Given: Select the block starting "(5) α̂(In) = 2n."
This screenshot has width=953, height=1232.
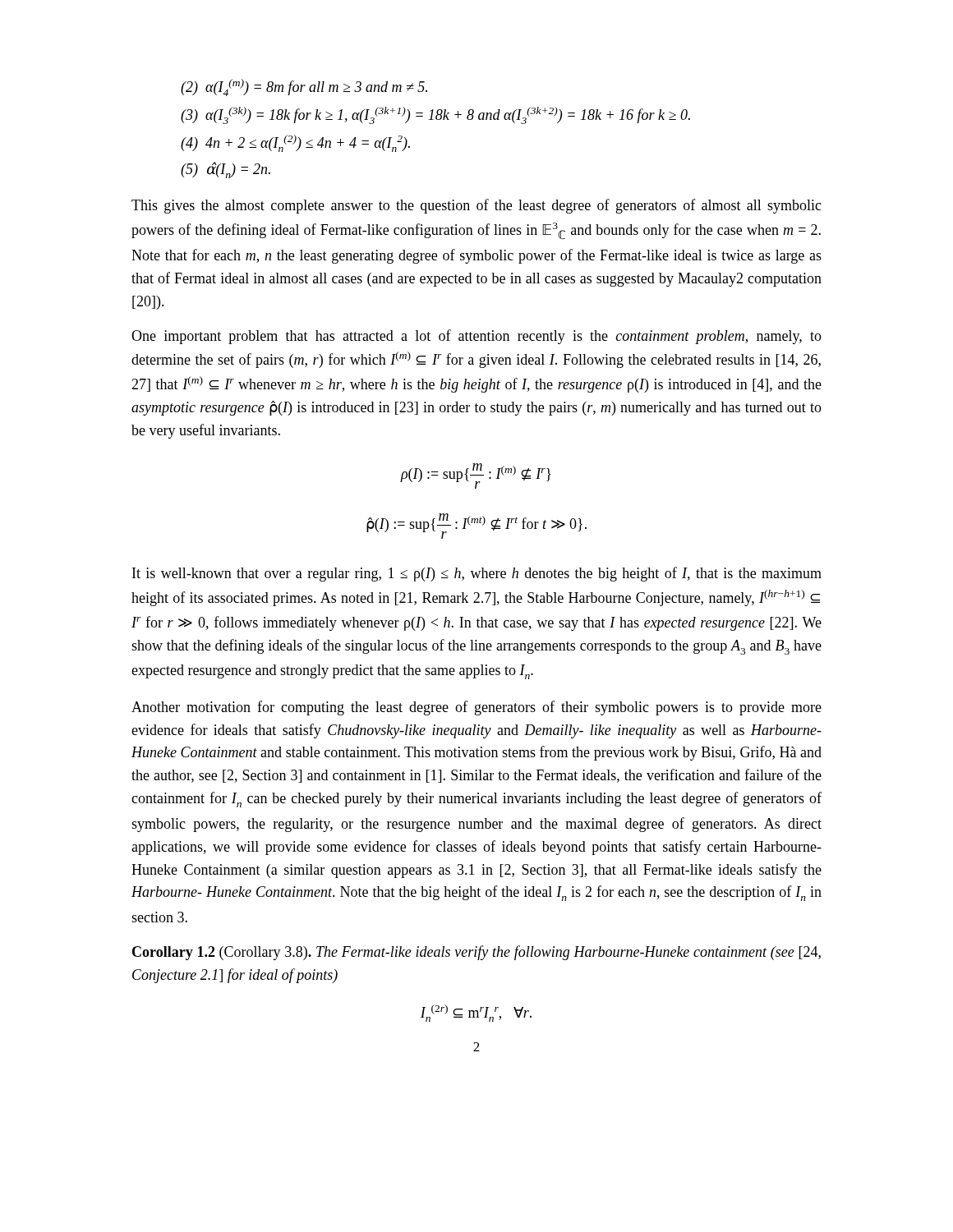Looking at the screenshot, I should point(226,170).
